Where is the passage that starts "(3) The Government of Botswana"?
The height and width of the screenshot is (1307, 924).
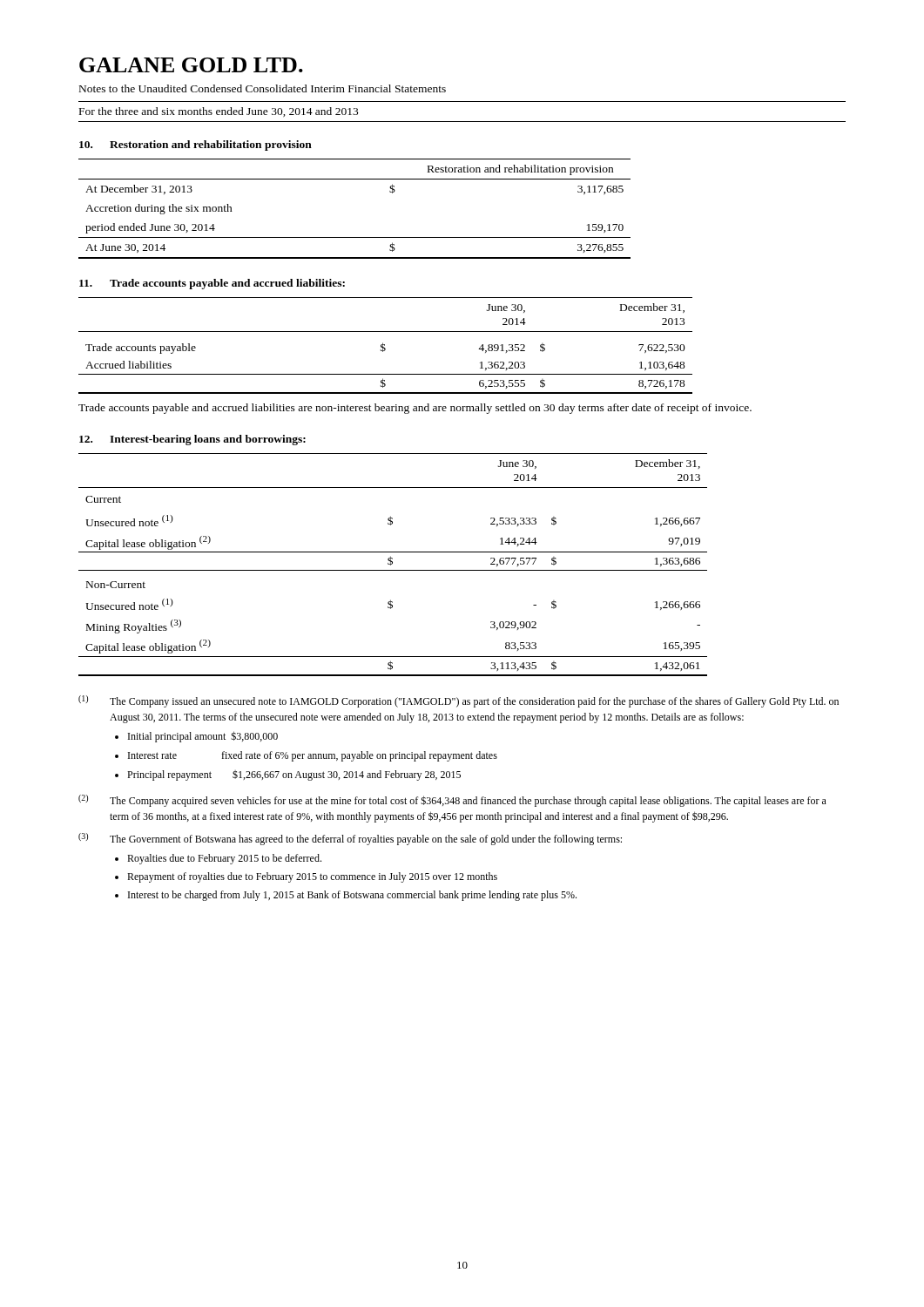(x=462, y=868)
